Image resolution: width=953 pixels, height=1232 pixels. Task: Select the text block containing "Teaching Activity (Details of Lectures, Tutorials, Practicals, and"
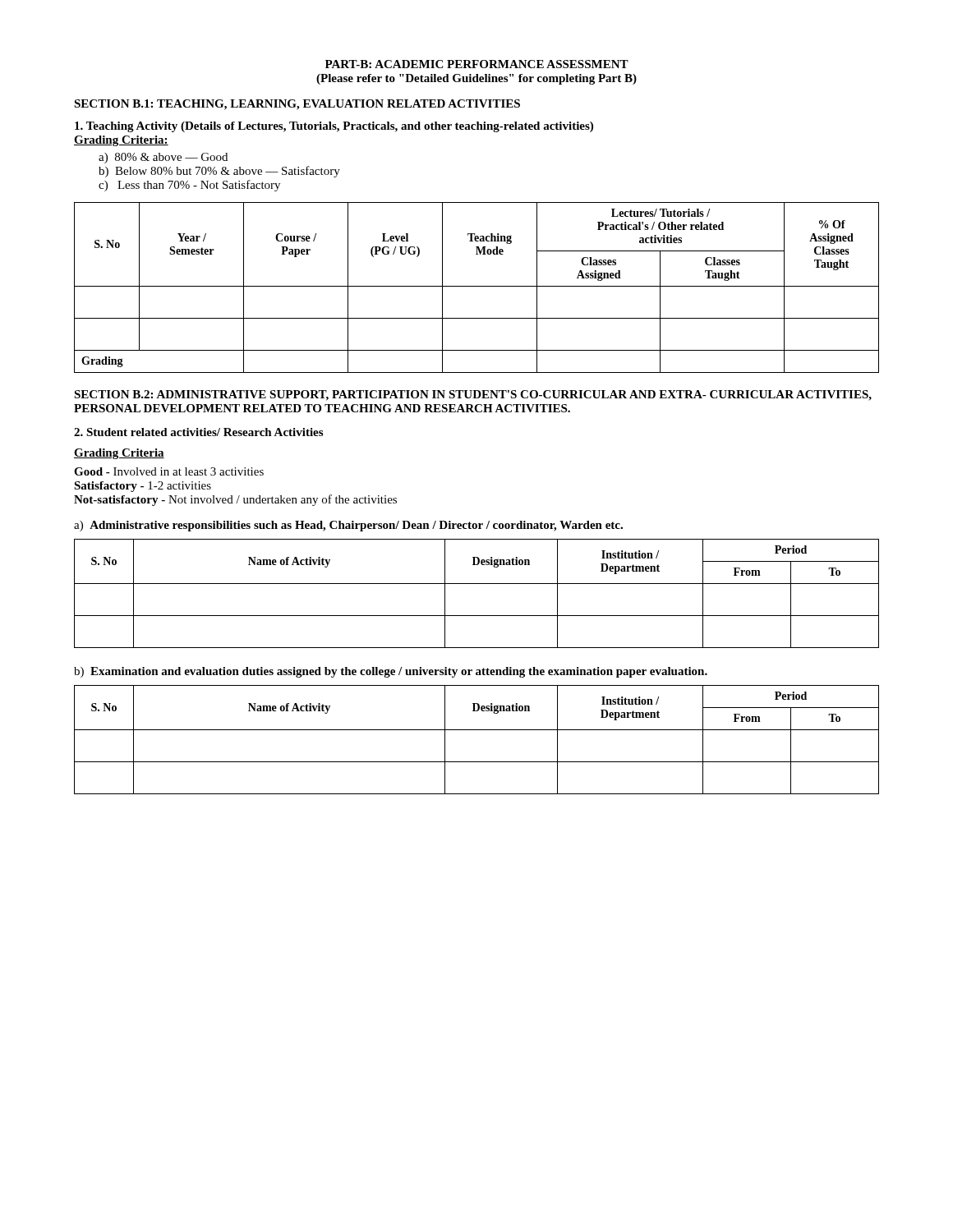coord(334,133)
